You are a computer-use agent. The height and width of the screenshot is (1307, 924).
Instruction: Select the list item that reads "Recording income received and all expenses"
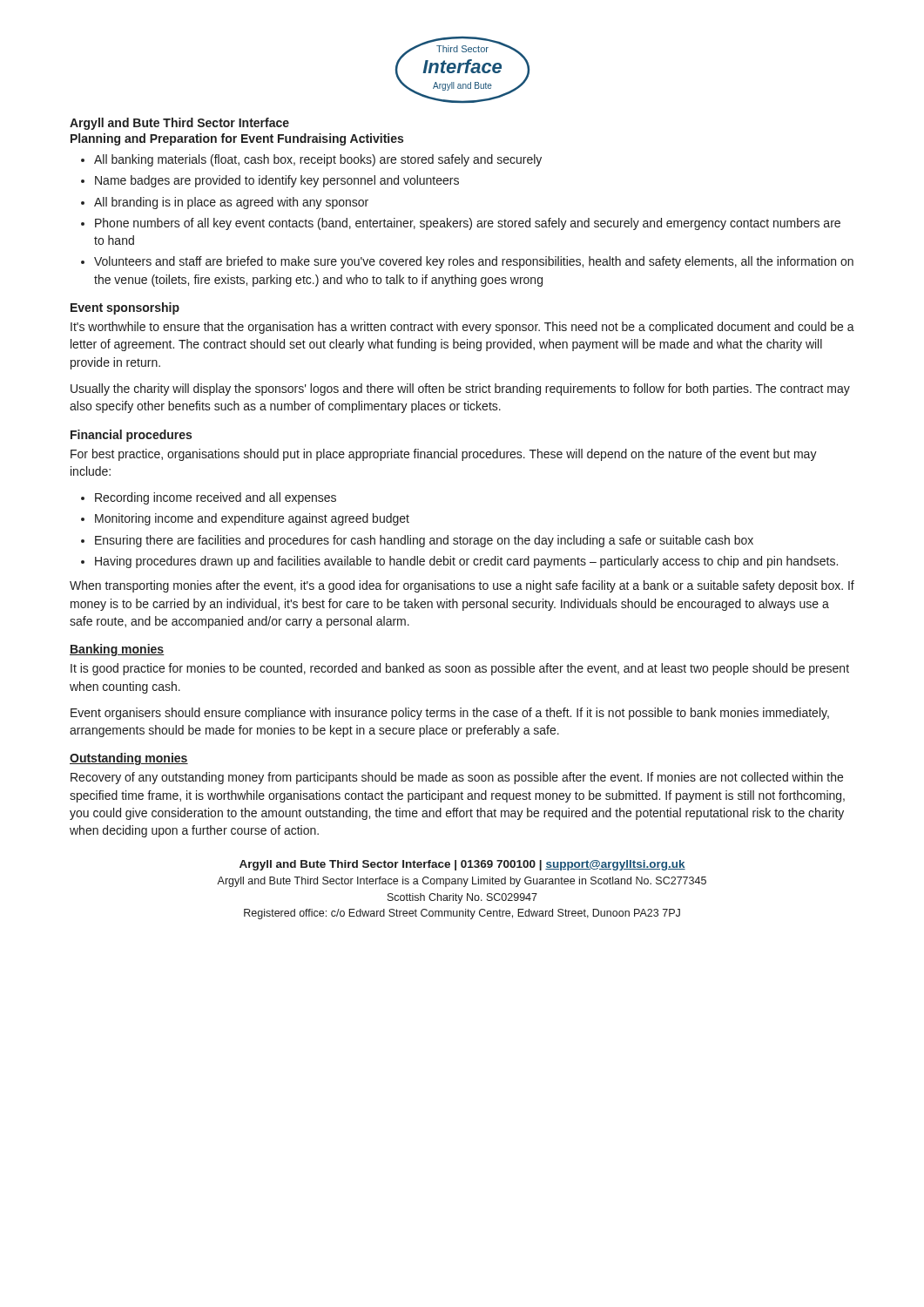point(215,498)
